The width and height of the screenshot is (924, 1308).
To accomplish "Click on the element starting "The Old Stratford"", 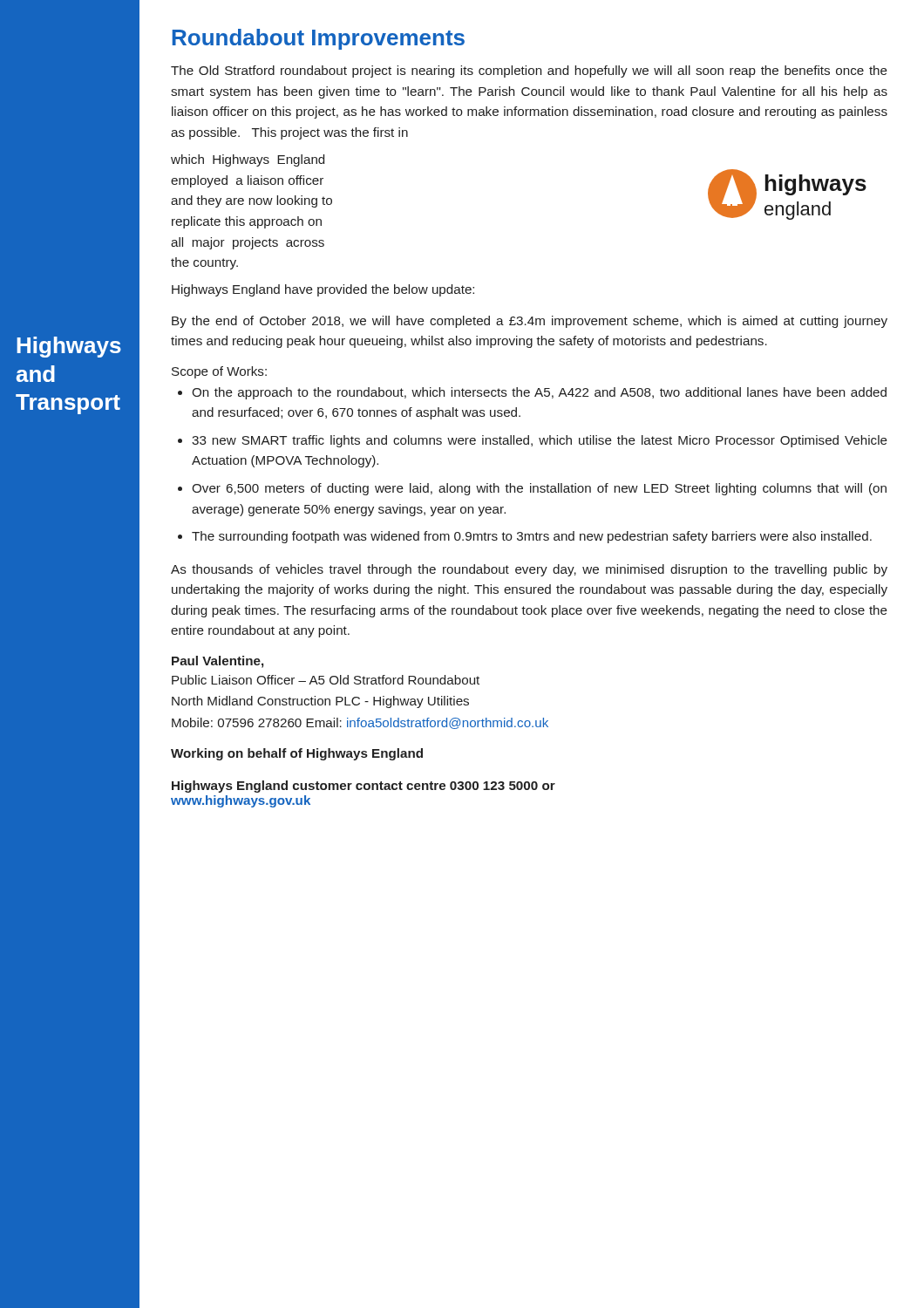I will click(529, 101).
